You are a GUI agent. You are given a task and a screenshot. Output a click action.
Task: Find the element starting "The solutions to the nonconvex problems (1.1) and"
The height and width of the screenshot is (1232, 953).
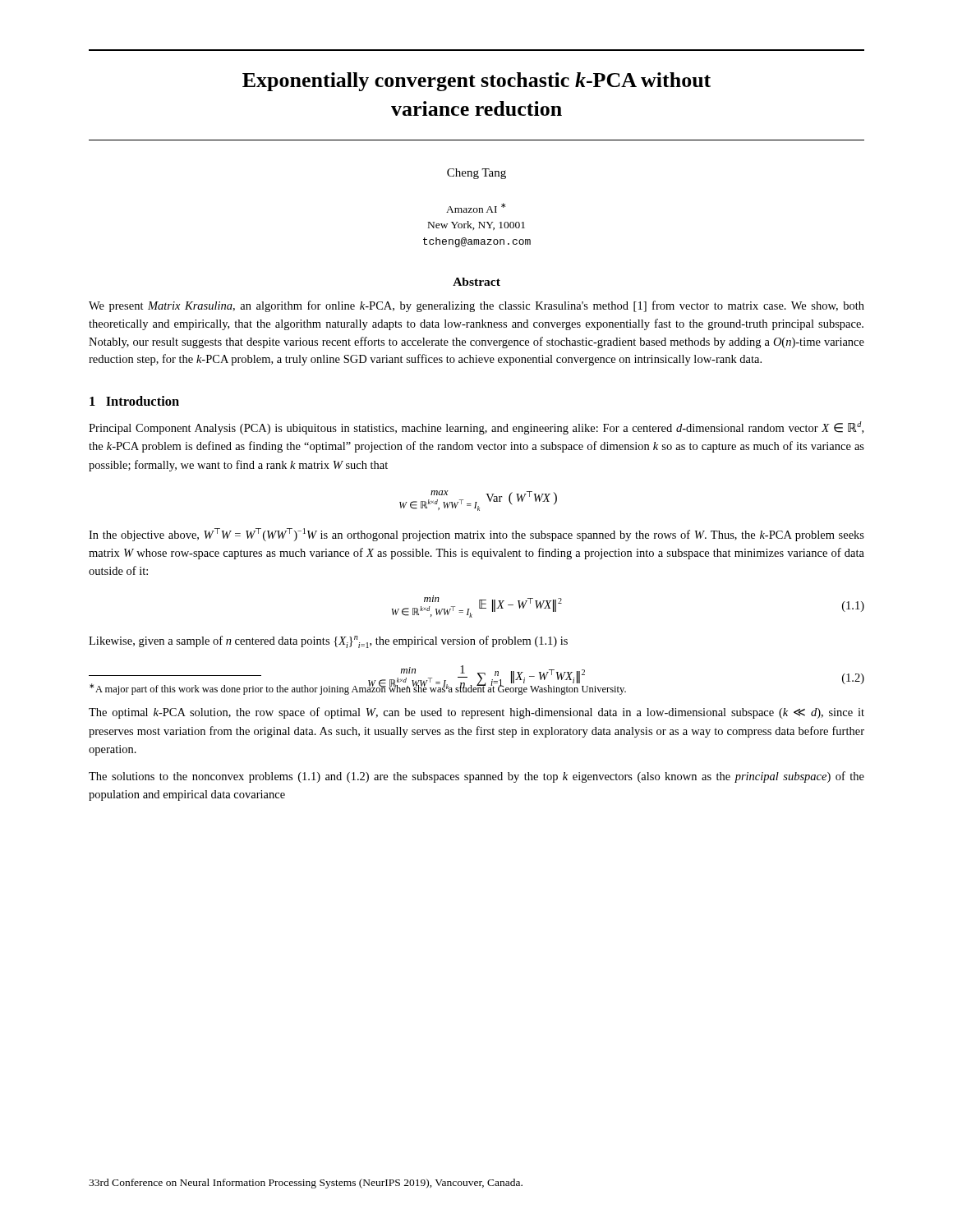click(476, 785)
